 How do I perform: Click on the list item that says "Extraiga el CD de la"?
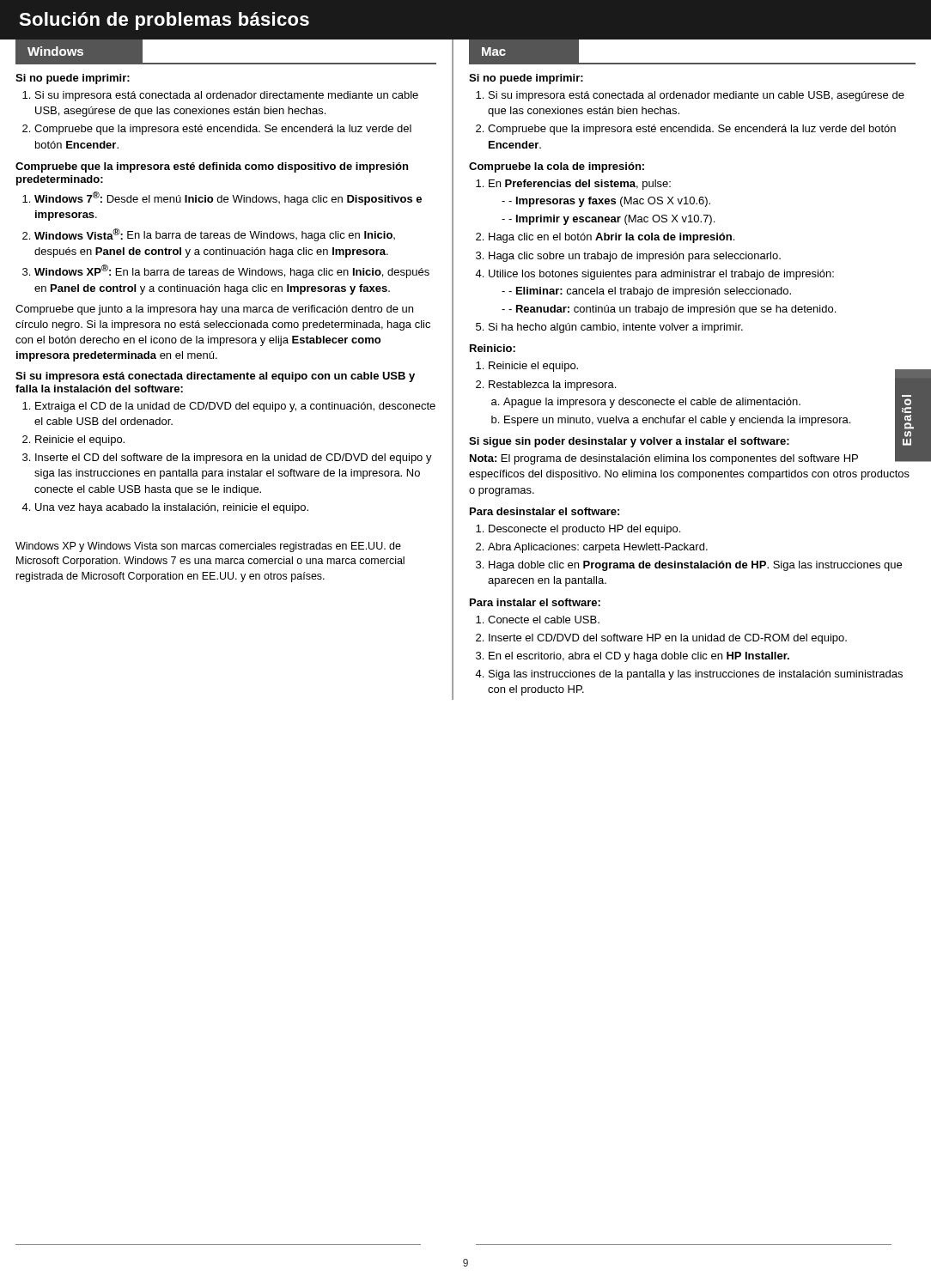pos(226,457)
